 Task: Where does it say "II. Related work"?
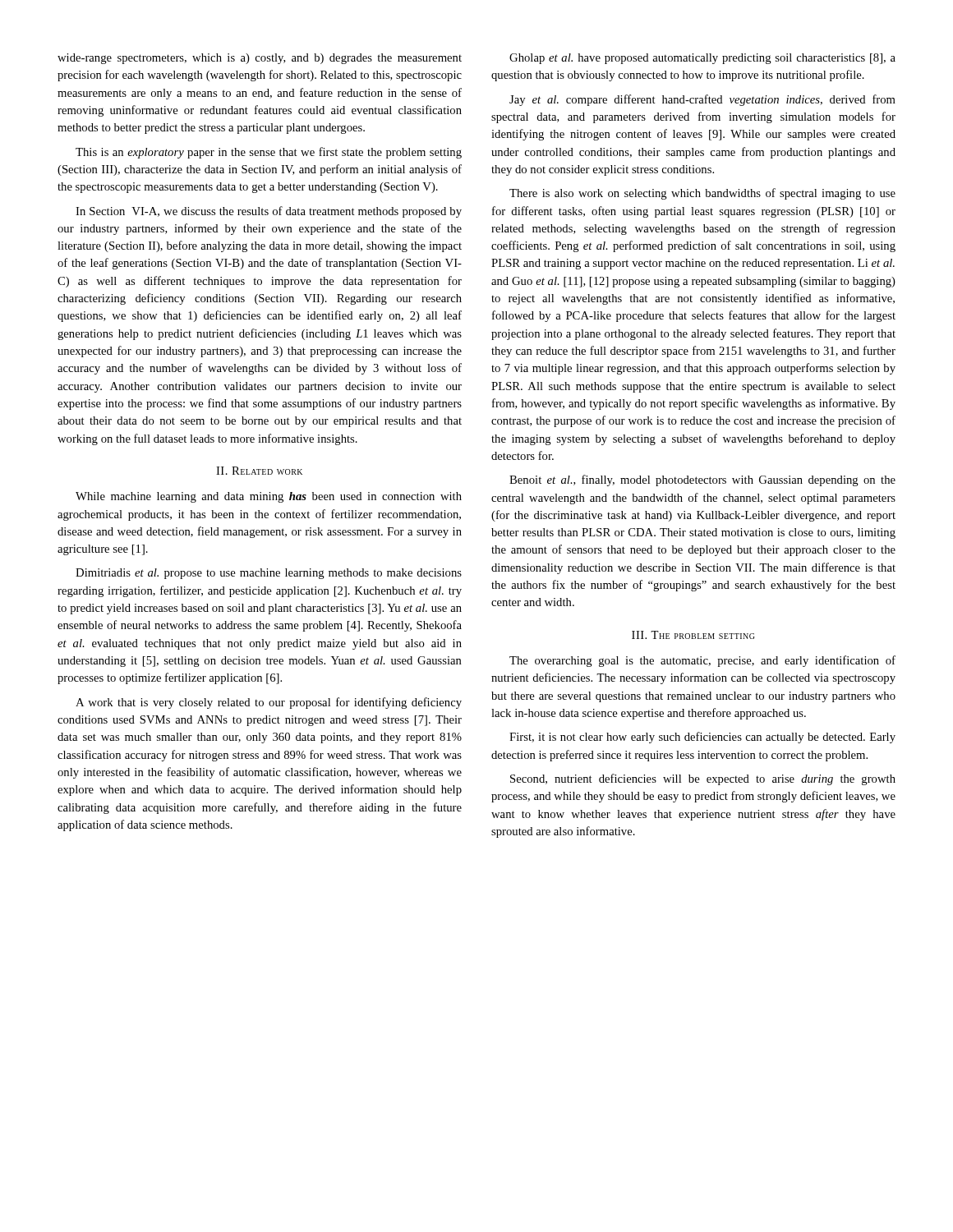click(260, 471)
